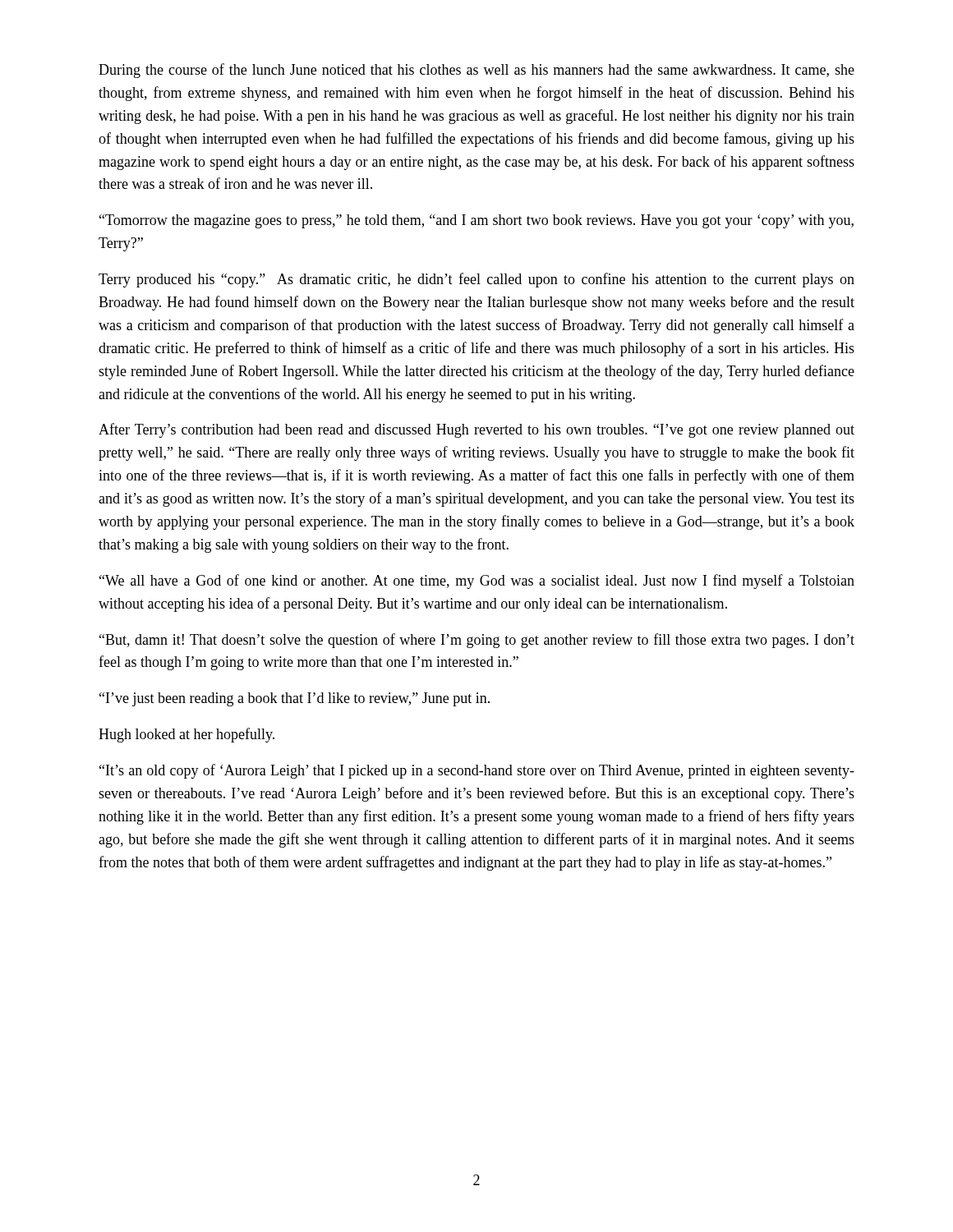This screenshot has height=1232, width=953.
Task: Navigate to the block starting "“It’s an old copy of ‘Aurora Leigh’ that"
Action: (476, 816)
